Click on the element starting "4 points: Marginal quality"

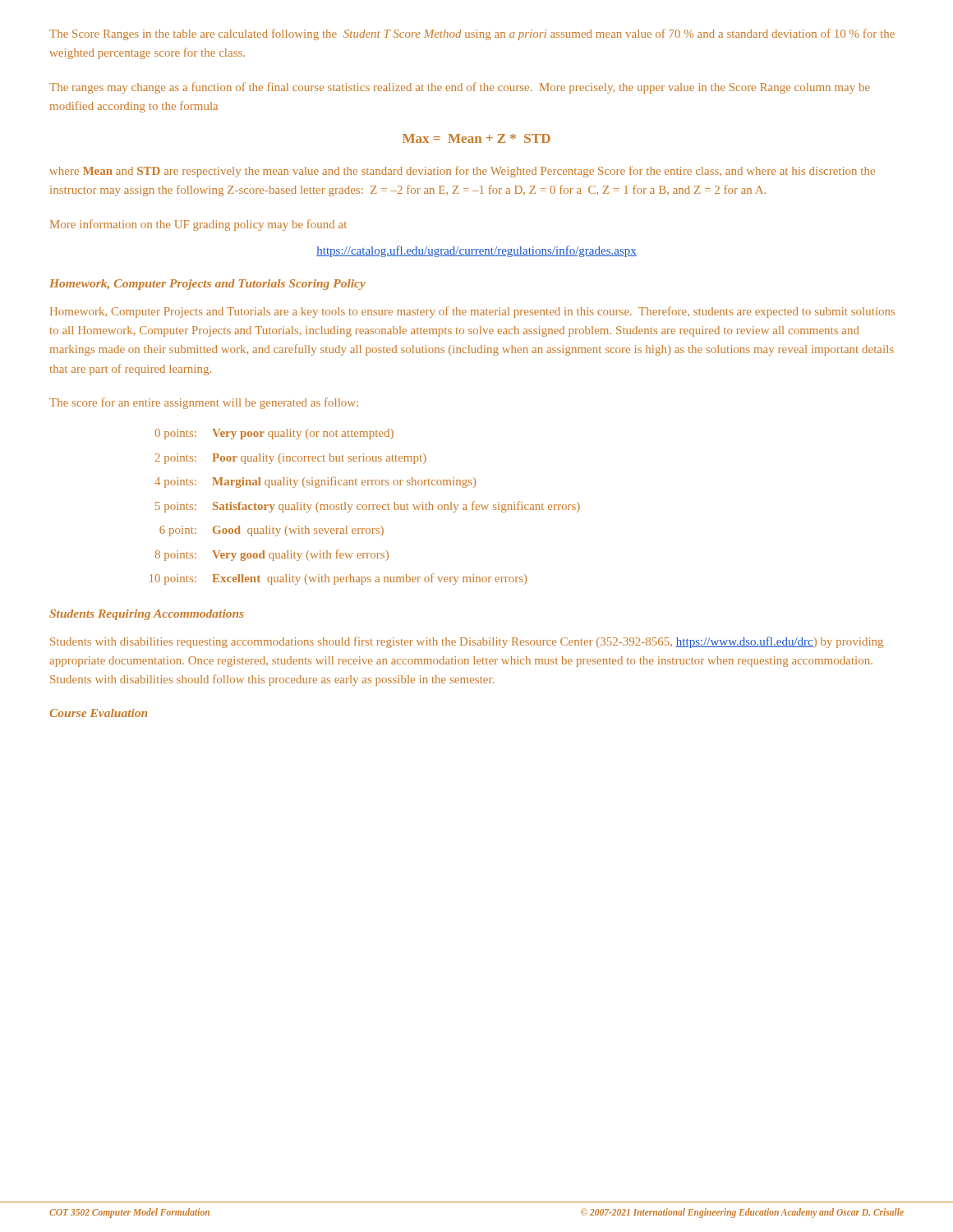tap(315, 482)
